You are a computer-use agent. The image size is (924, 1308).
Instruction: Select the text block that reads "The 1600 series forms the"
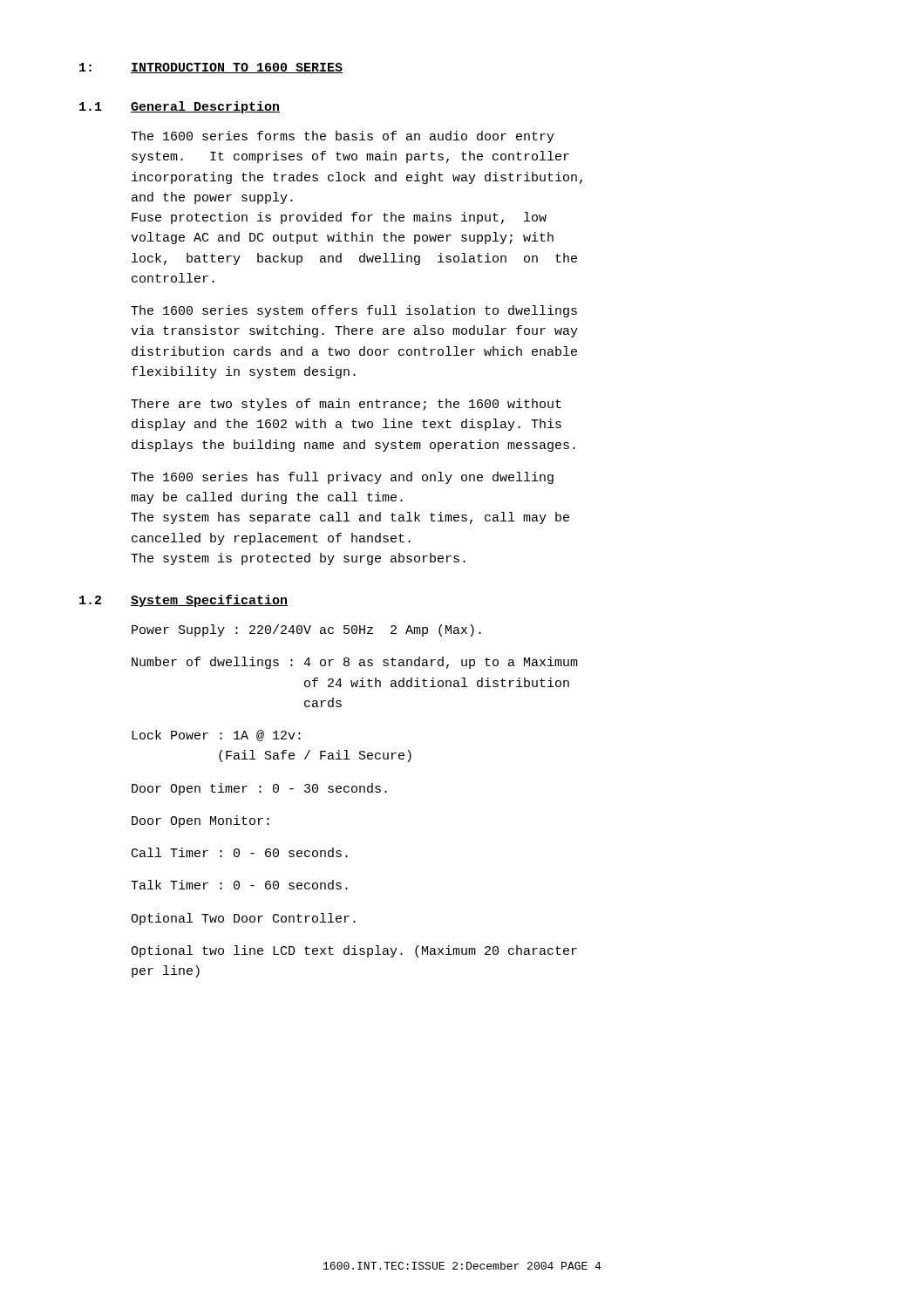358,208
